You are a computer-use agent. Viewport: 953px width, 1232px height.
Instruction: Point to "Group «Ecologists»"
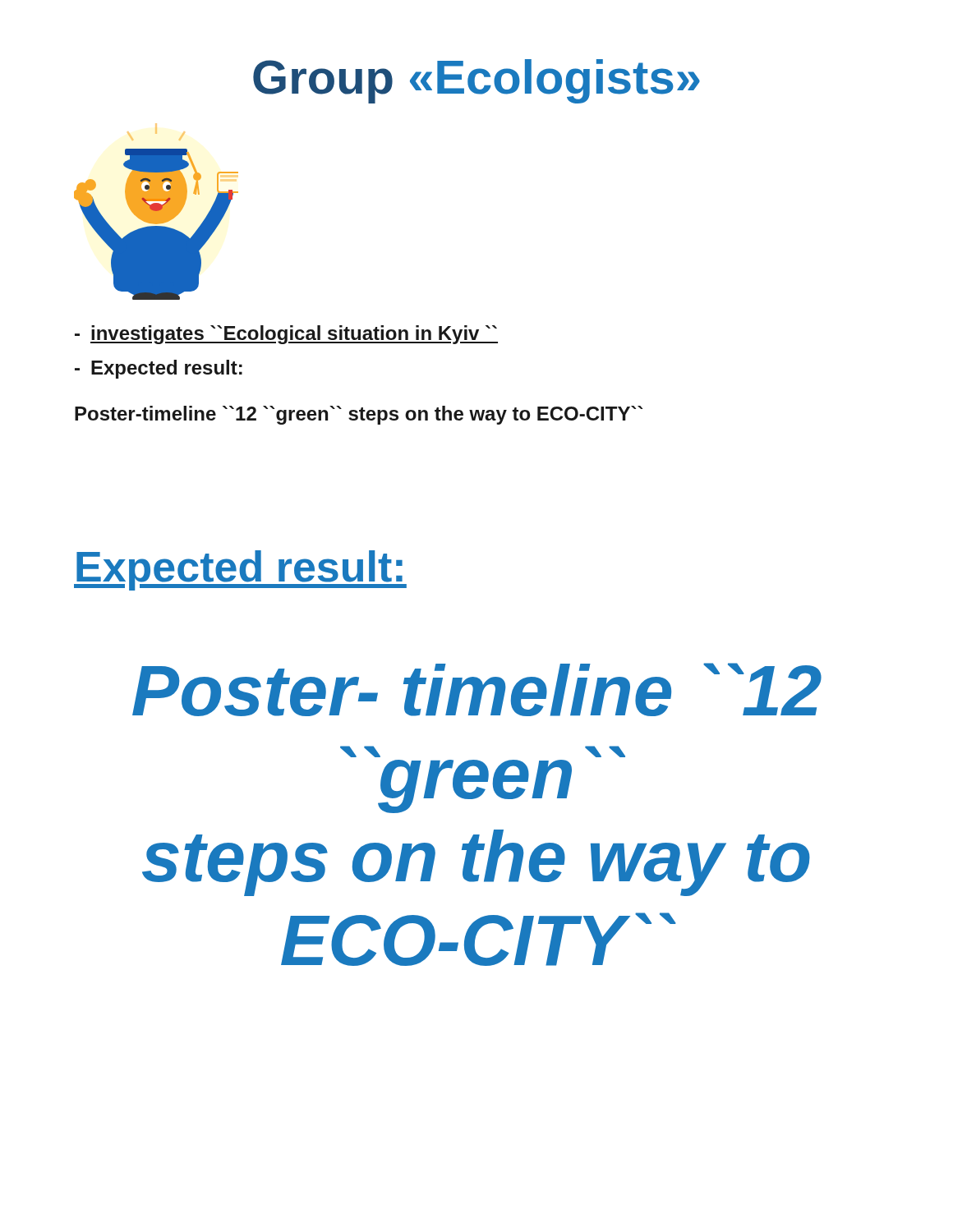click(476, 77)
